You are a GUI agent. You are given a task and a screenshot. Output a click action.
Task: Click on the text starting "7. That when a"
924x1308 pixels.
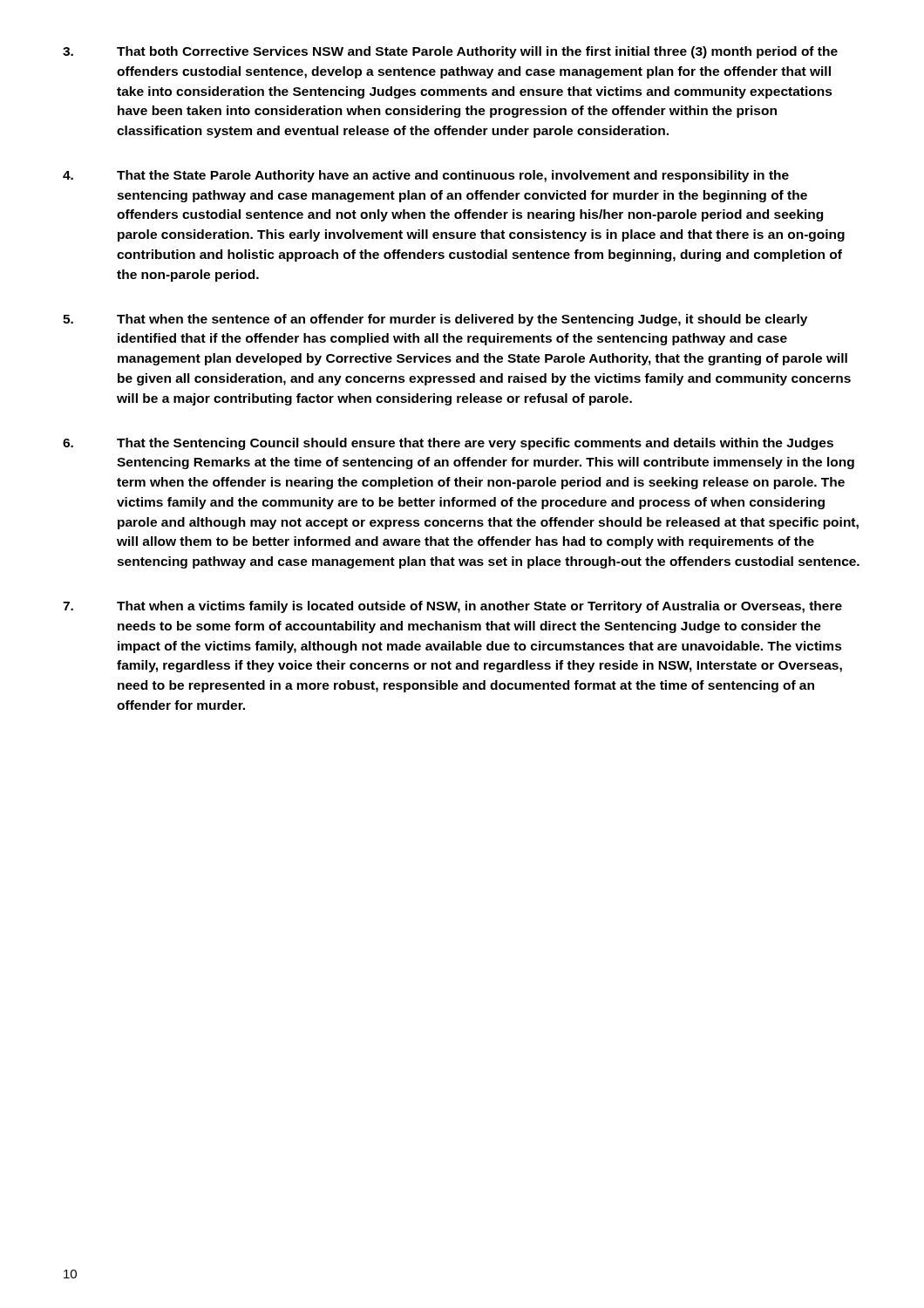462,656
